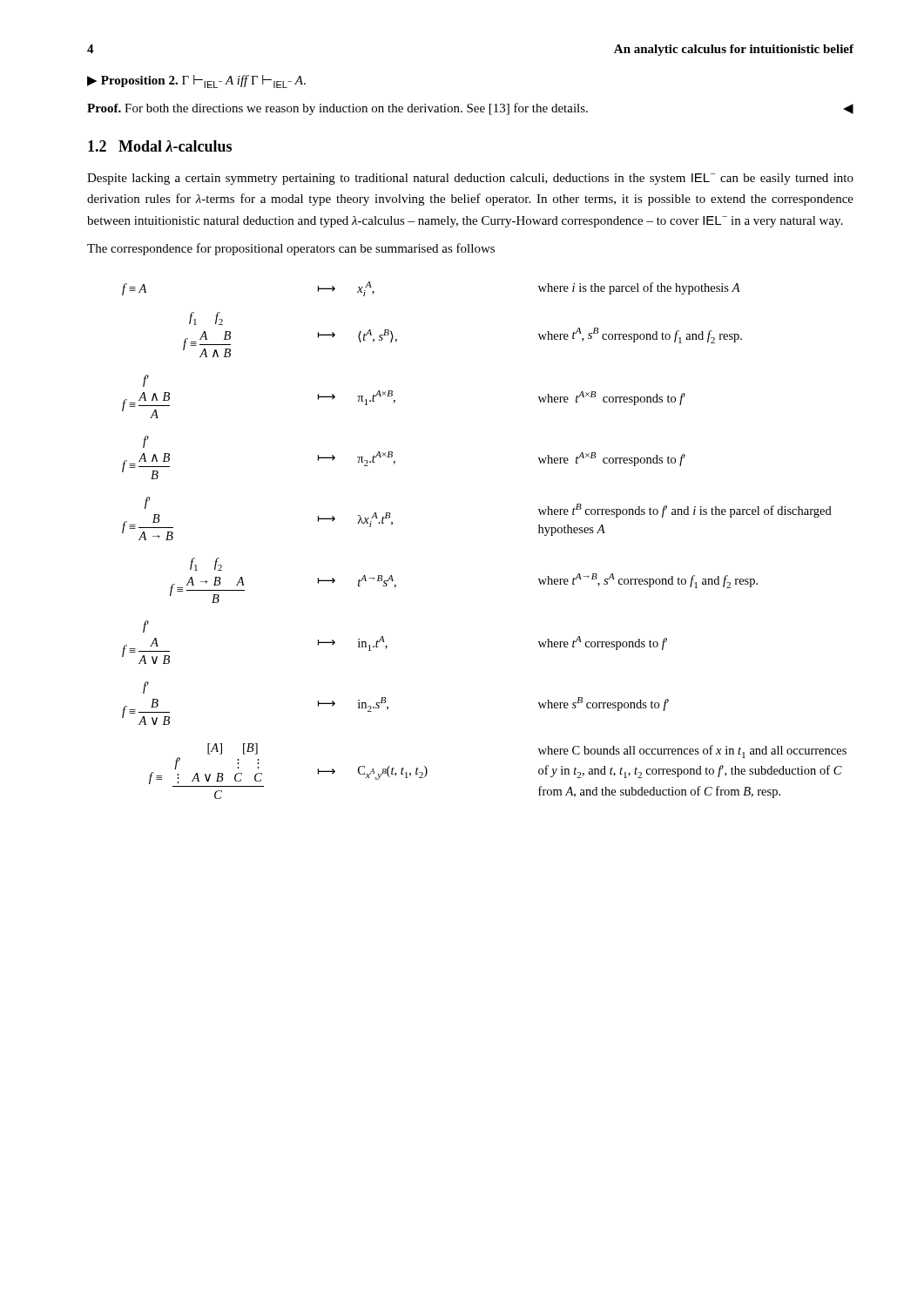The width and height of the screenshot is (924, 1307).
Task: Where is the passage that starts "Despite lacking a certain symmetry pertaining to traditional"?
Action: click(470, 198)
